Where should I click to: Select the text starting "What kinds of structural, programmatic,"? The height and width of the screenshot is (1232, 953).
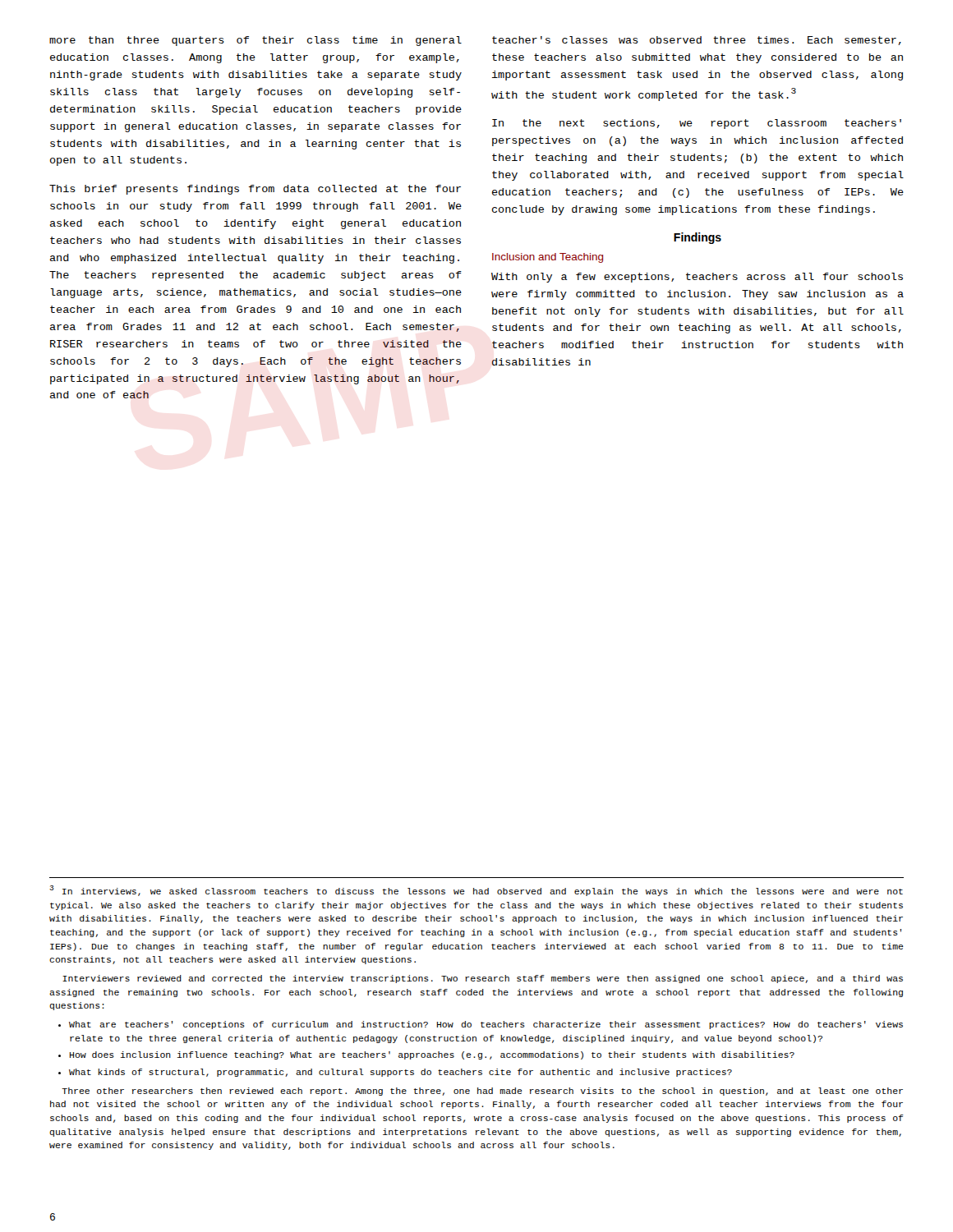[x=401, y=1072]
